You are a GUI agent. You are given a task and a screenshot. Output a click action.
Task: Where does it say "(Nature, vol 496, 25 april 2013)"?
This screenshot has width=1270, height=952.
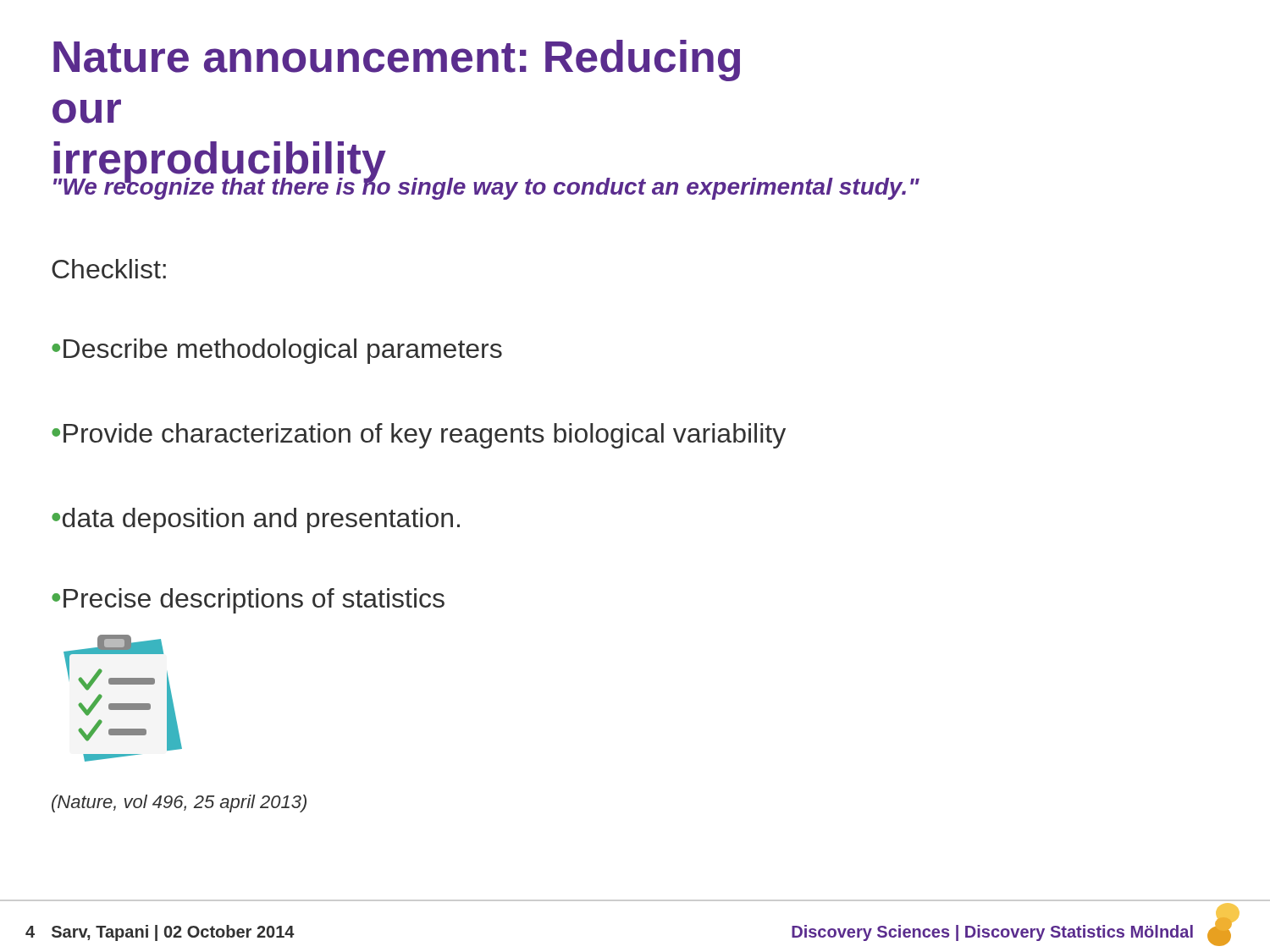(x=179, y=802)
